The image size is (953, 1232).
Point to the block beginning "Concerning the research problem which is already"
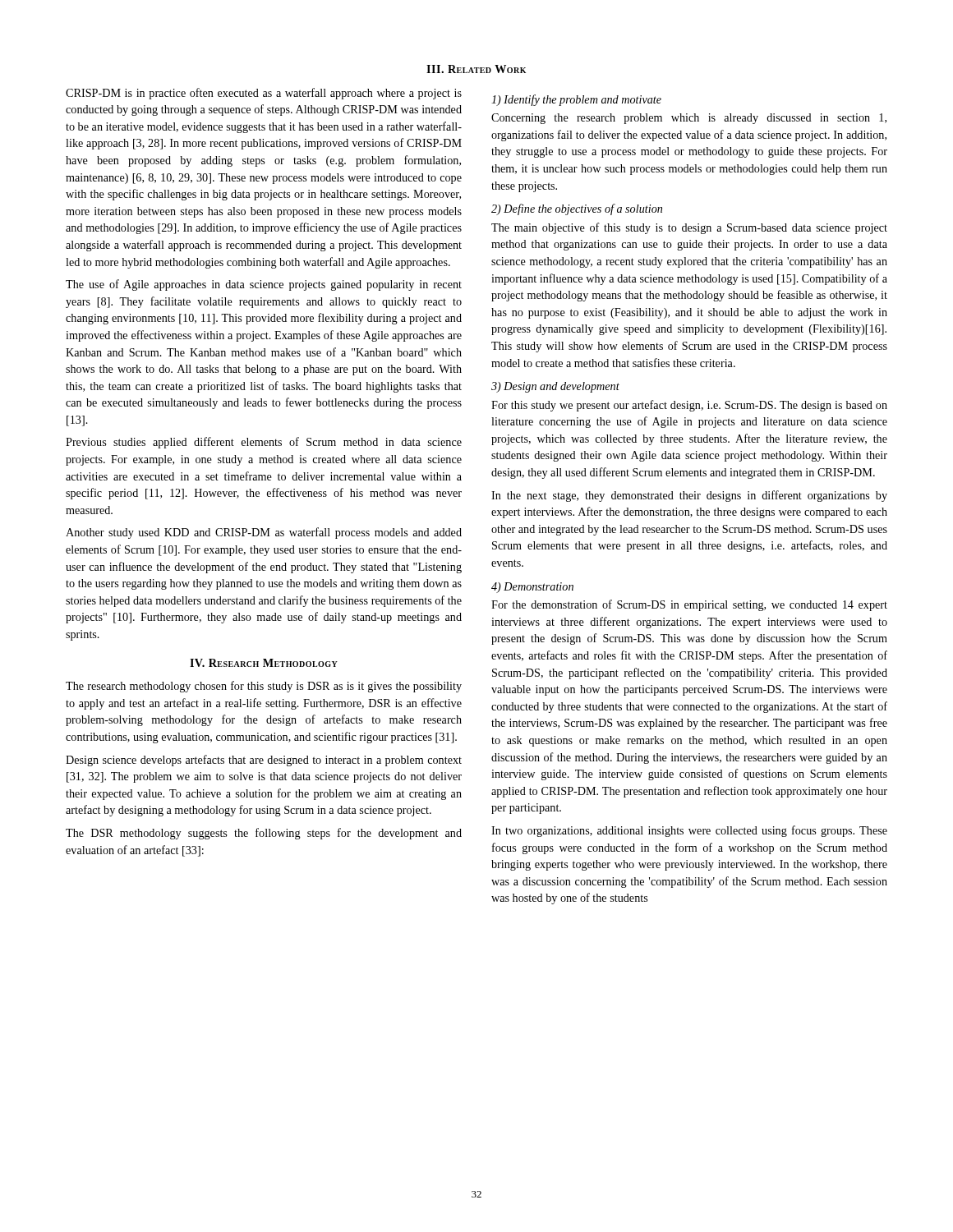pyautogui.click(x=689, y=152)
